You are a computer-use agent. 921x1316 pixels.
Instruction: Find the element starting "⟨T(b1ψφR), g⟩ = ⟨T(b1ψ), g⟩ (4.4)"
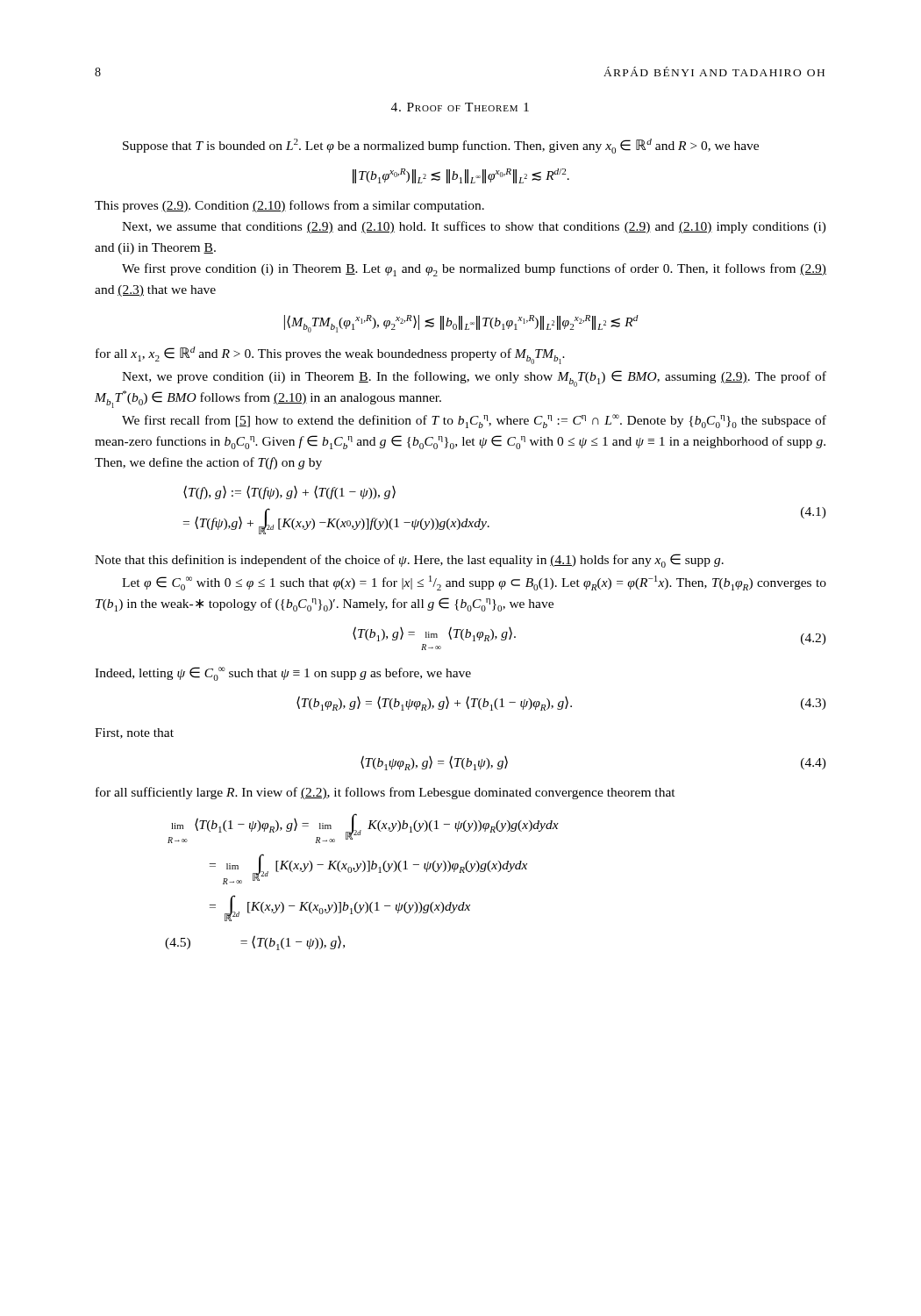pyautogui.click(x=460, y=762)
